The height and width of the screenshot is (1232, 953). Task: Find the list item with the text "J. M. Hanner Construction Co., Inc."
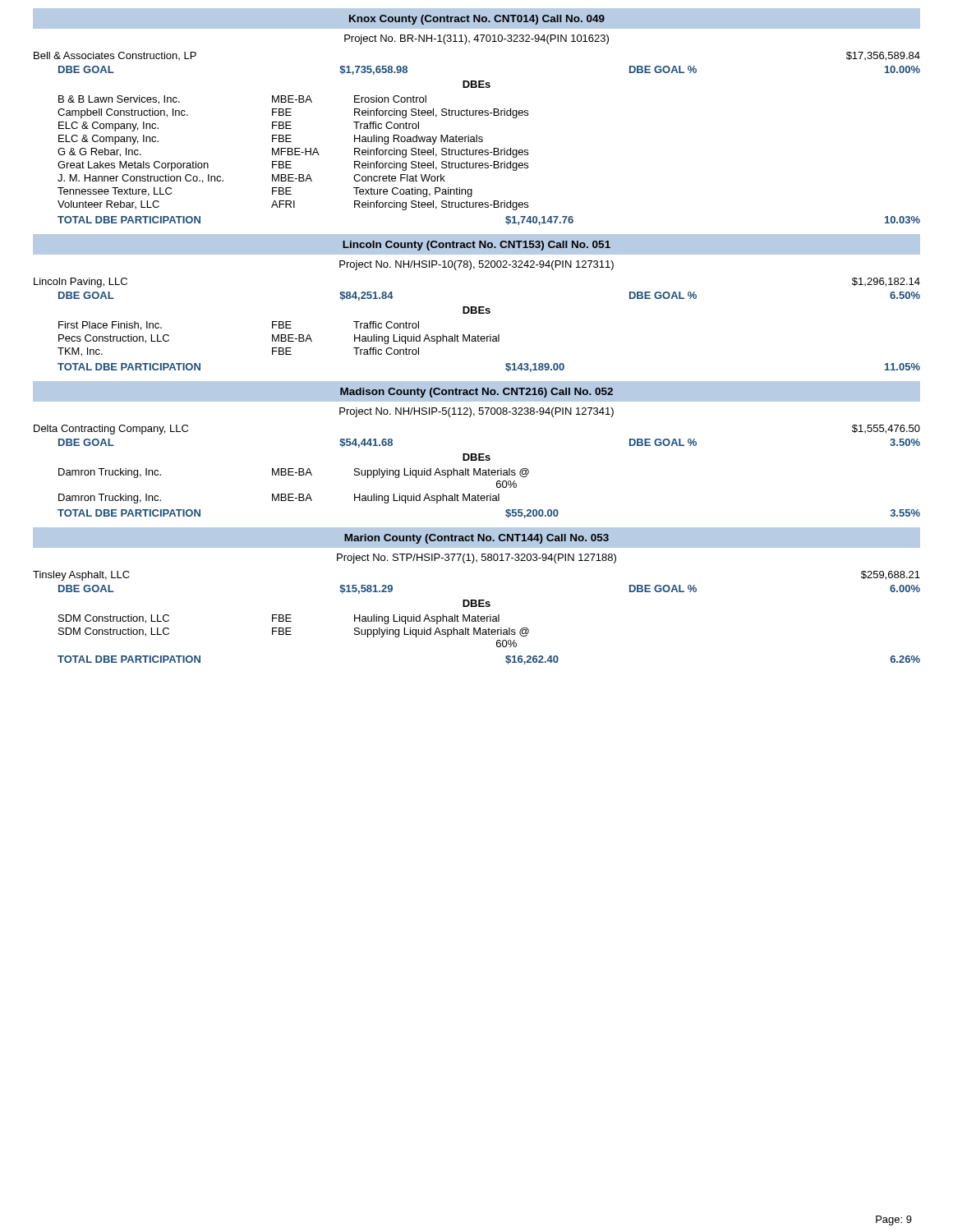click(x=489, y=178)
